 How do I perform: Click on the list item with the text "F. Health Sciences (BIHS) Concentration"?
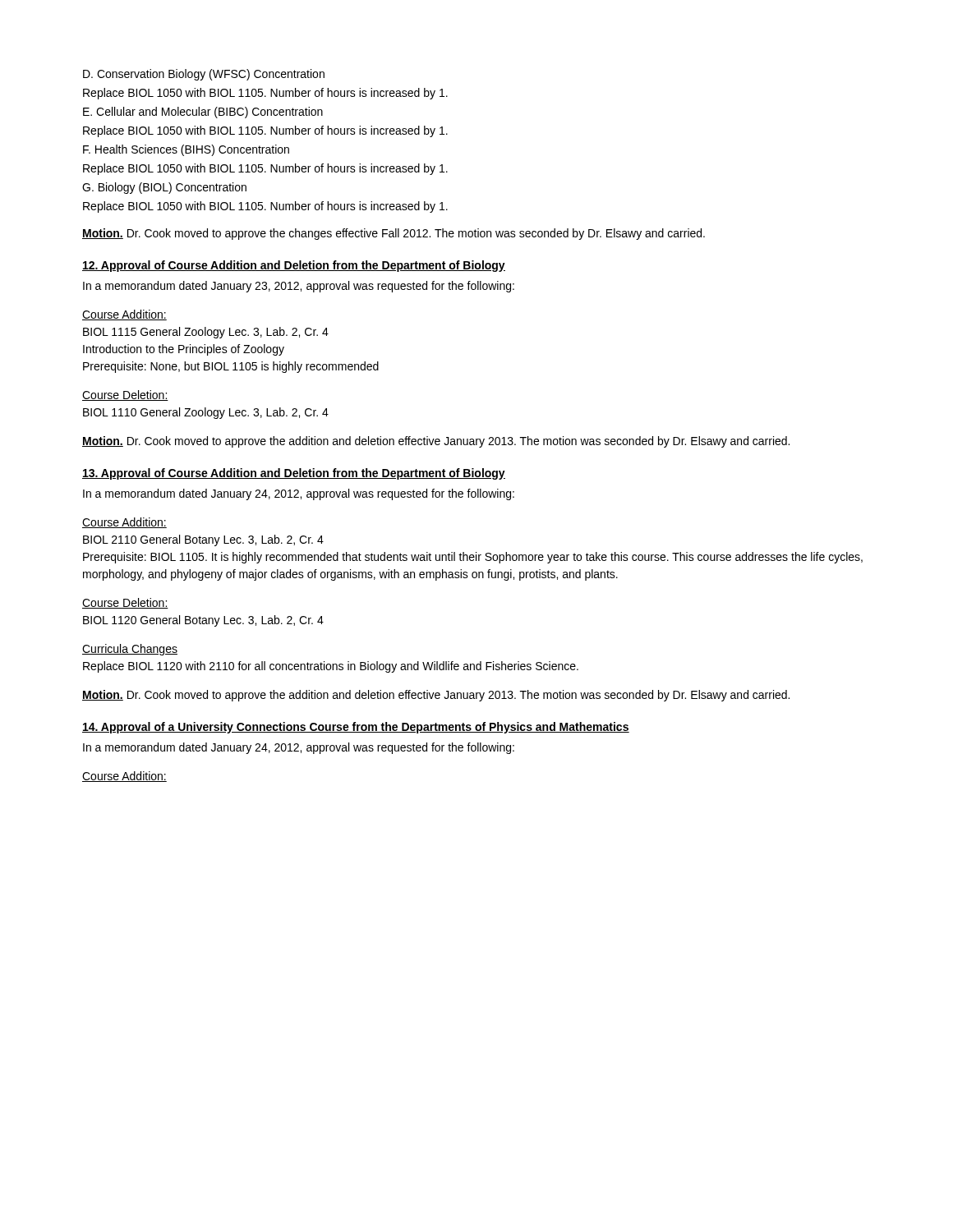[x=186, y=150]
